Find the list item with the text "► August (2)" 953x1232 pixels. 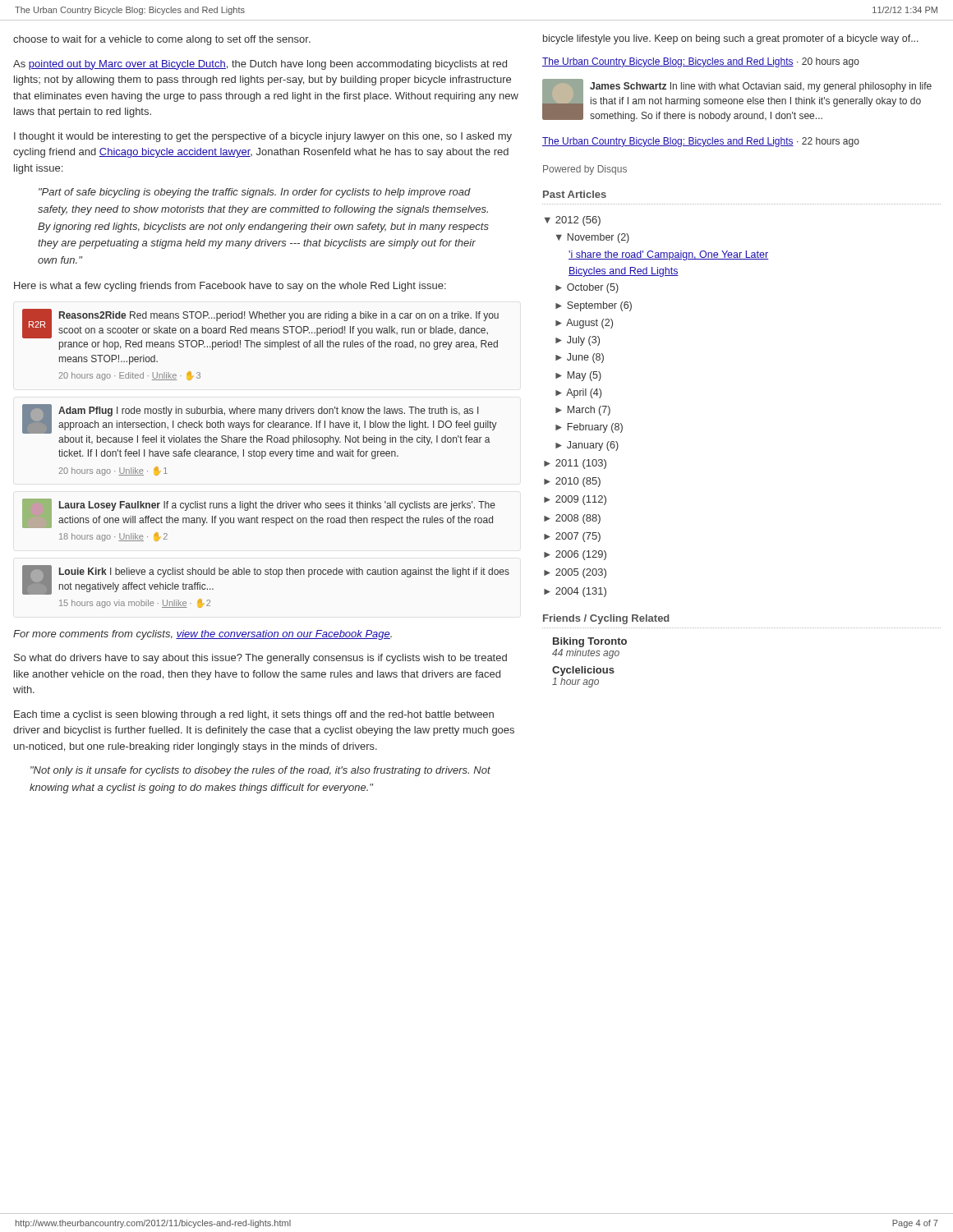584,323
